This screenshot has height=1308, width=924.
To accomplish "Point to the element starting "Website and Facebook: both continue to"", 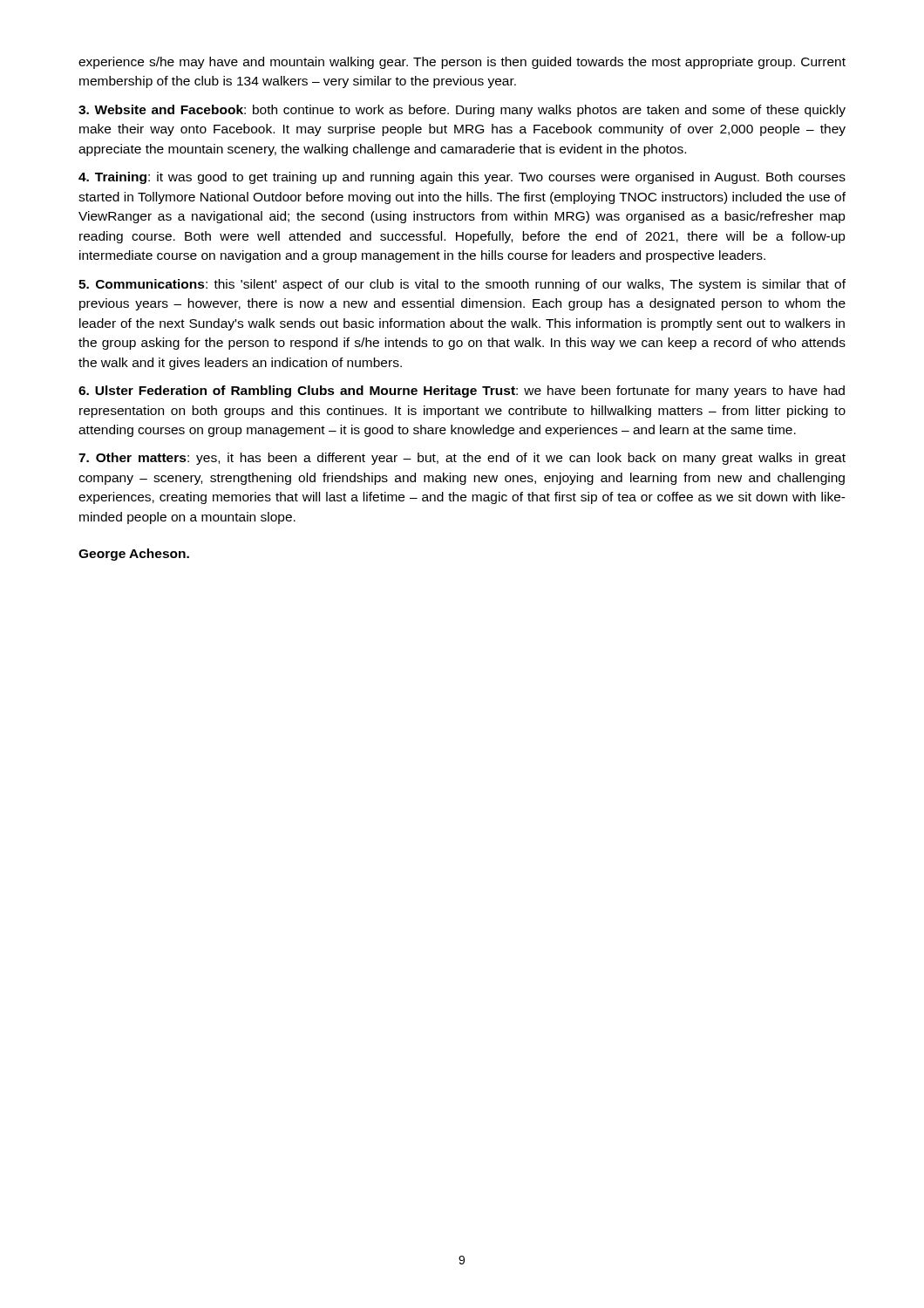I will pyautogui.click(x=462, y=129).
